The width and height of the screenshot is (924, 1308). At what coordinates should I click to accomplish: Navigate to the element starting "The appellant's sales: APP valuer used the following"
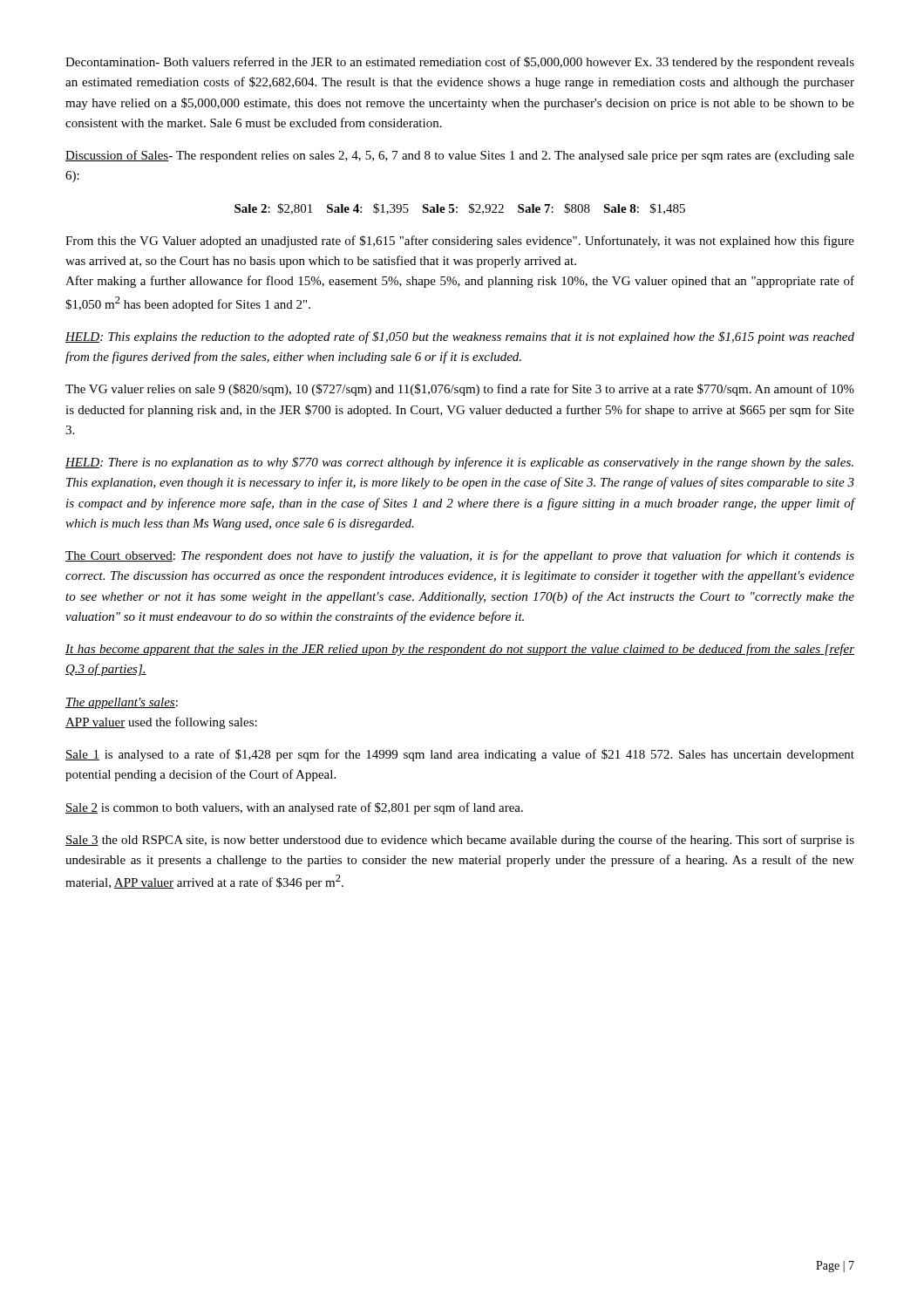162,712
